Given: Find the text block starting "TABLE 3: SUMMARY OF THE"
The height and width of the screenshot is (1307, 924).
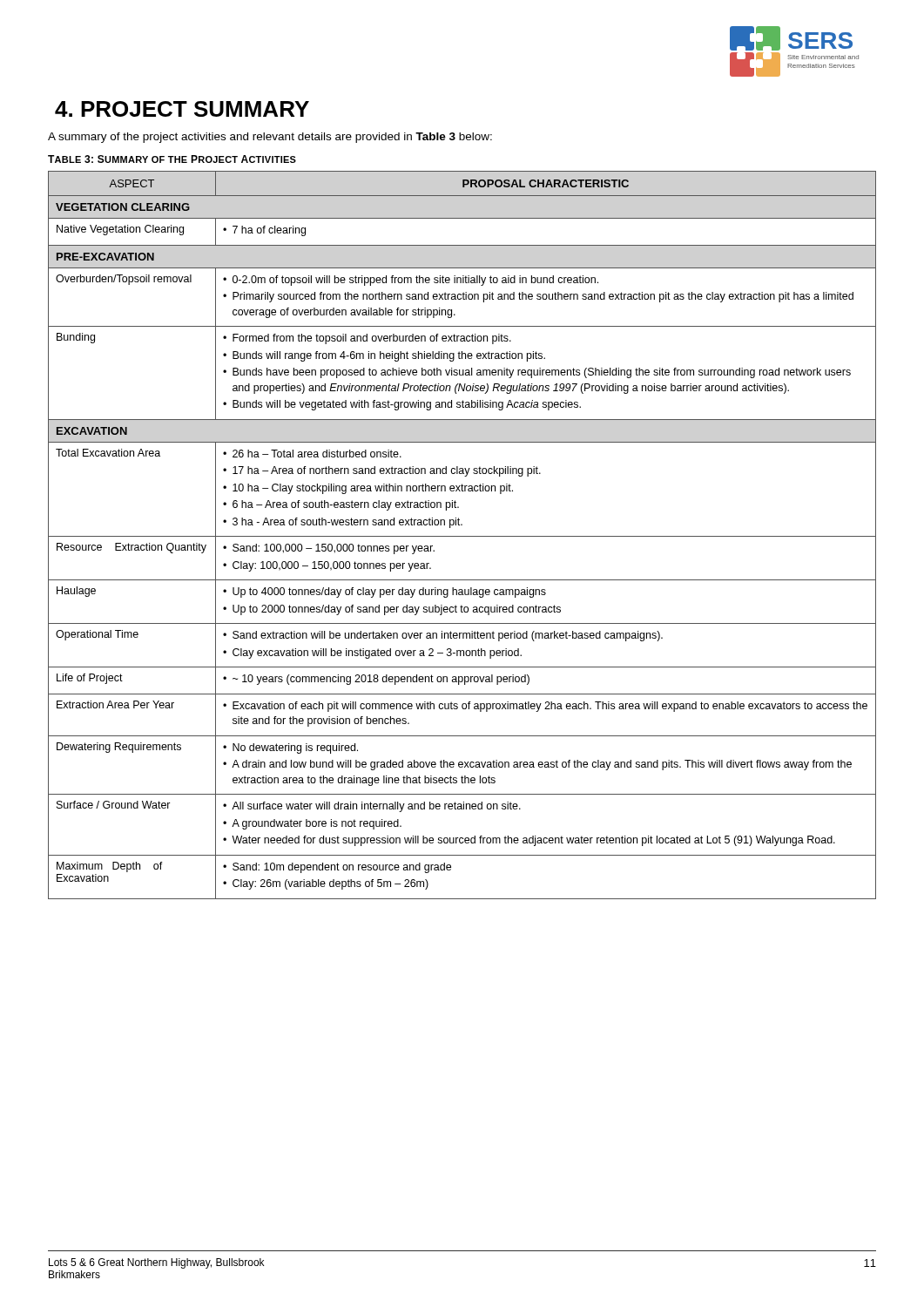Looking at the screenshot, I should (172, 159).
